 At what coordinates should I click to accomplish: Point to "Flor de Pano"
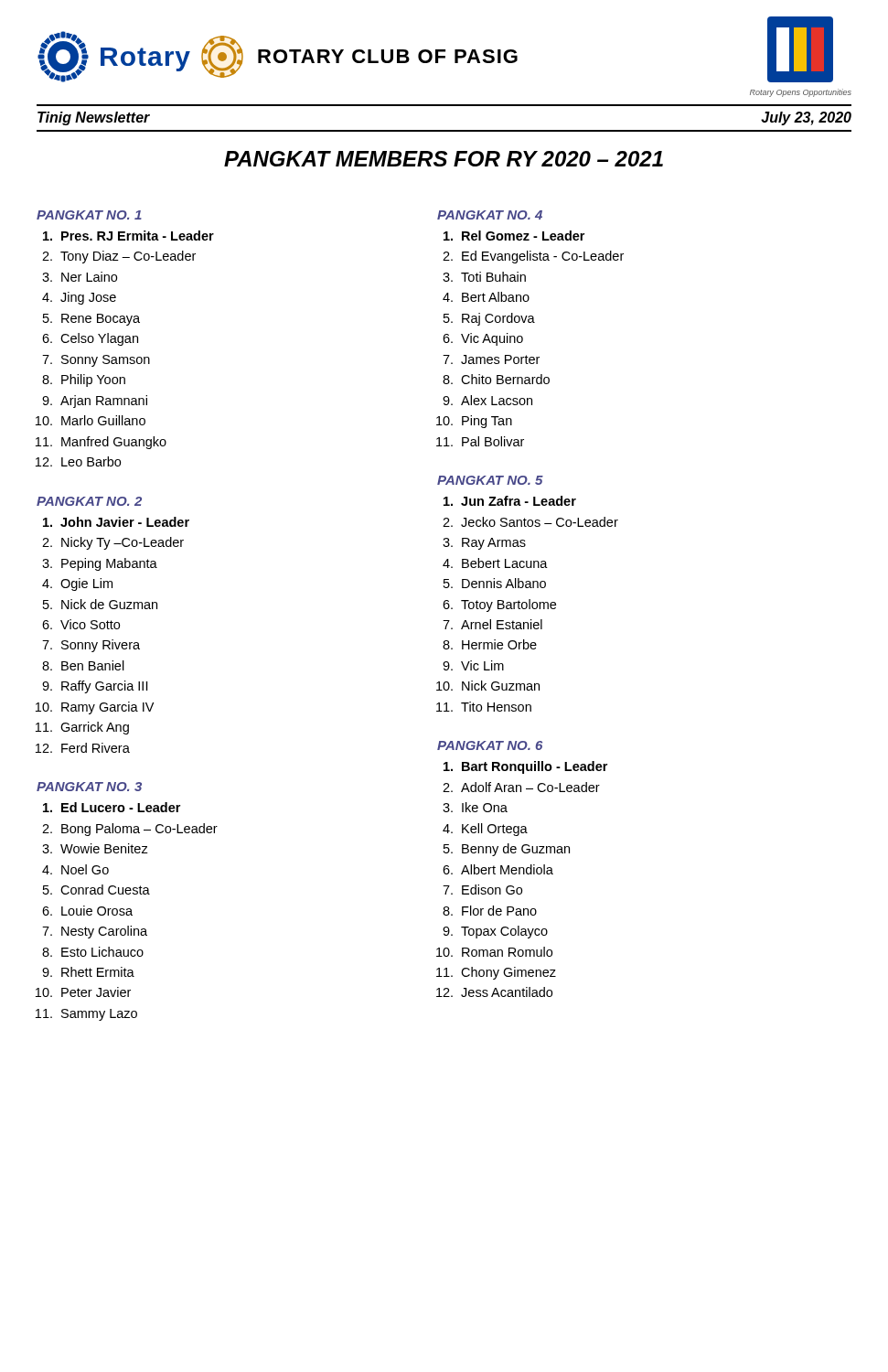[499, 911]
